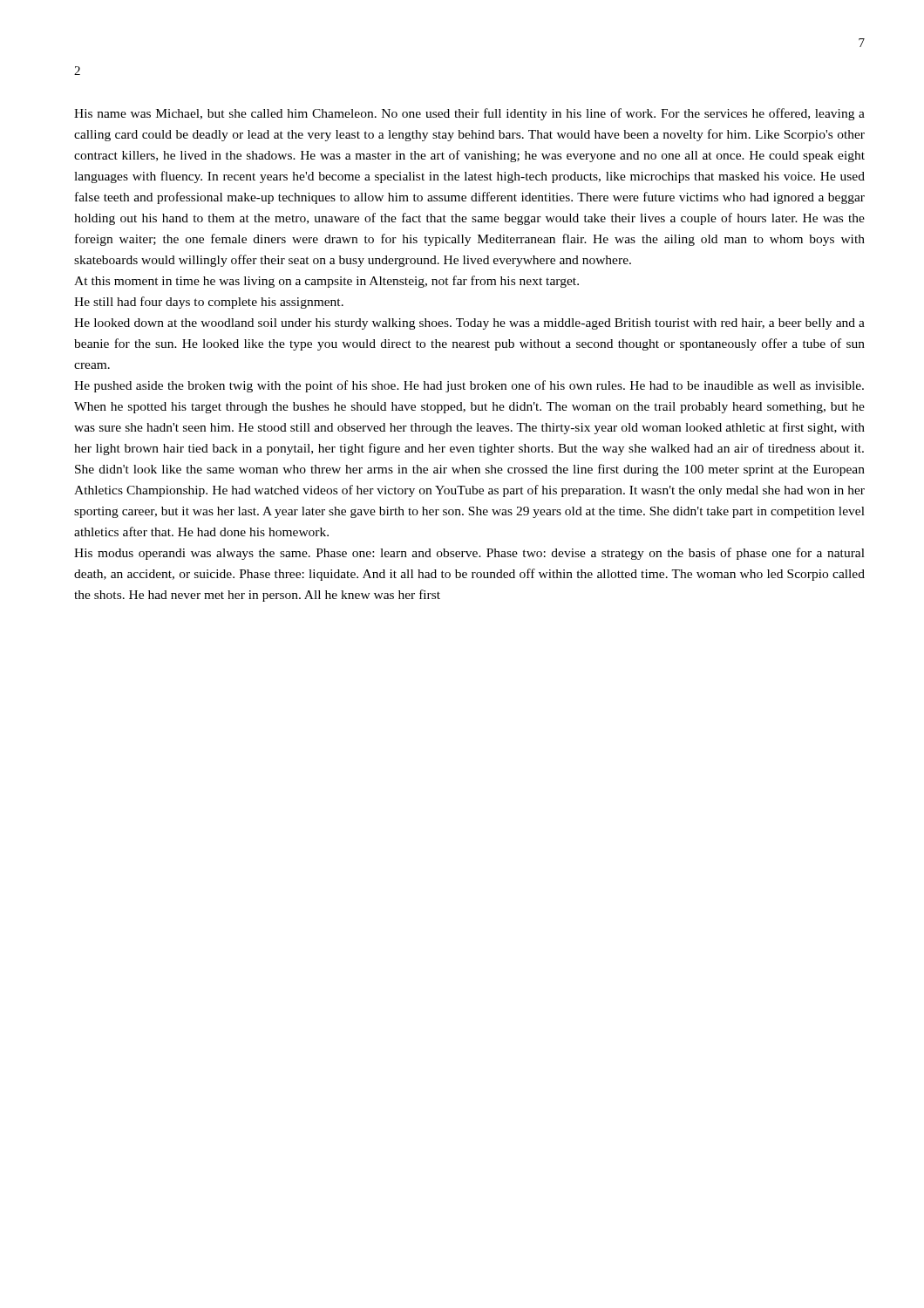
Task: Find the text block starting "His name was Michael, but she called him"
Action: tap(469, 186)
